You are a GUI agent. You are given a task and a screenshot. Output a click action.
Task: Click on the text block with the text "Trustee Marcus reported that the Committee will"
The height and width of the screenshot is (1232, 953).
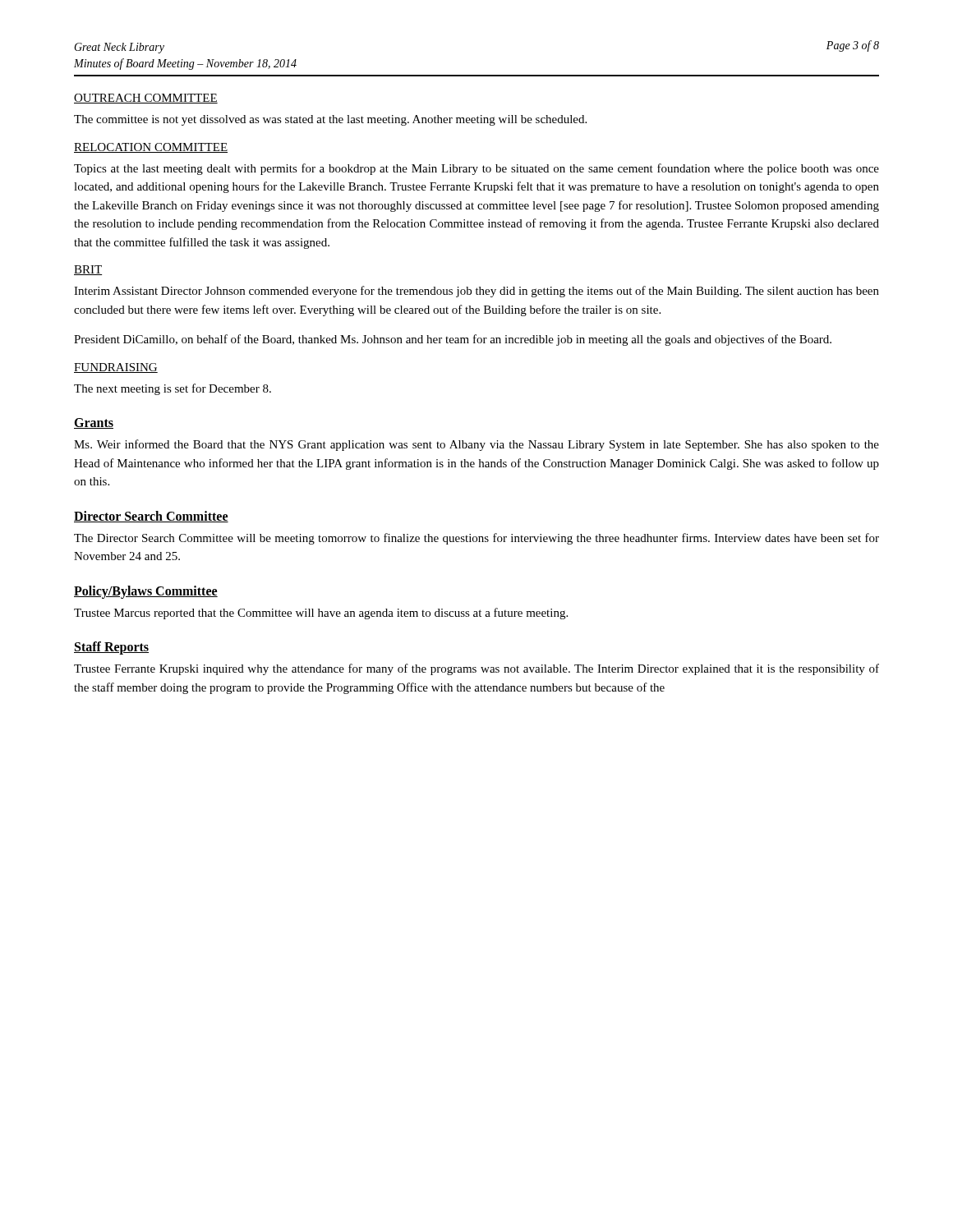476,613
